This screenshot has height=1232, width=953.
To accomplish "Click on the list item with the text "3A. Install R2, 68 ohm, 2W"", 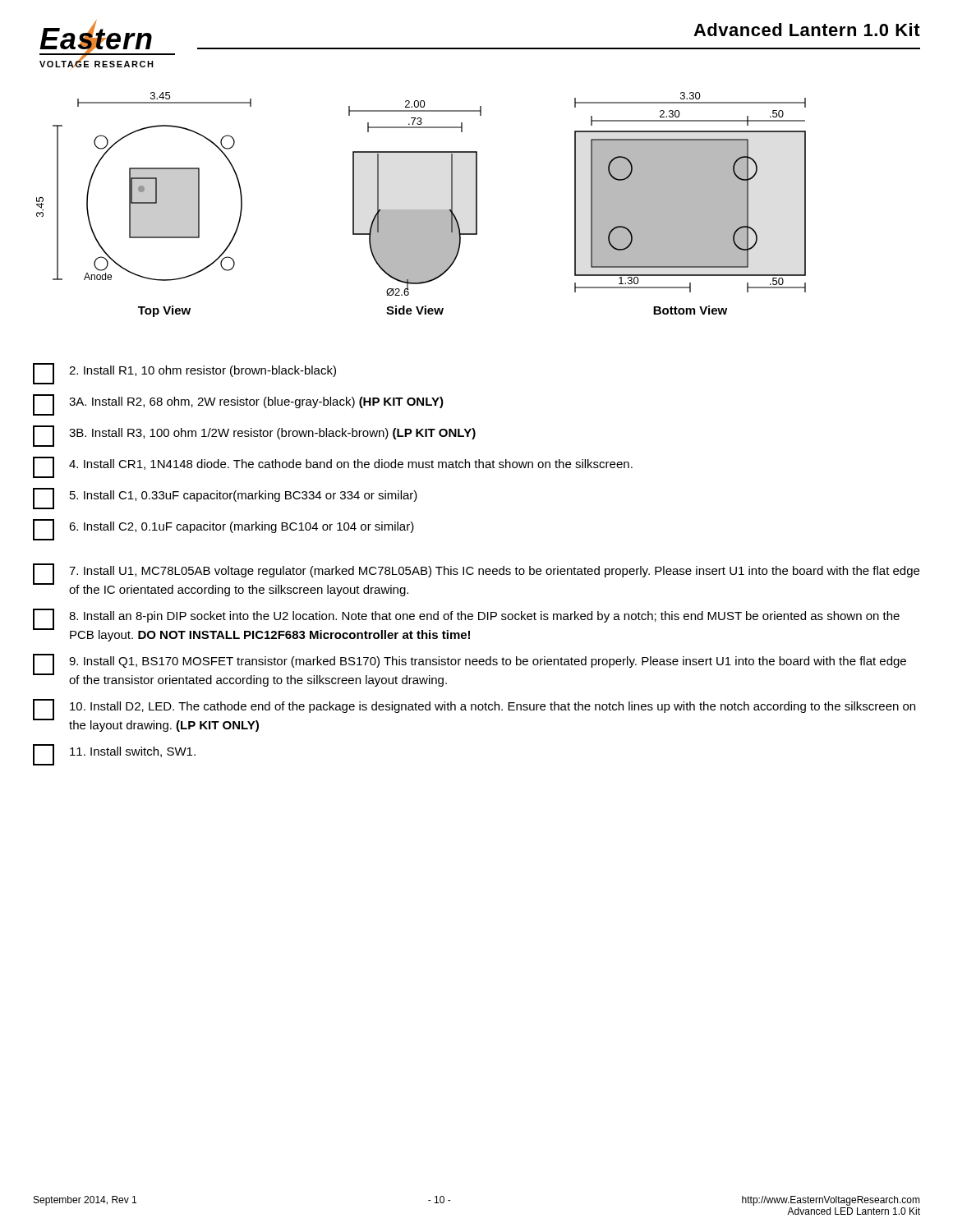I will (x=238, y=405).
